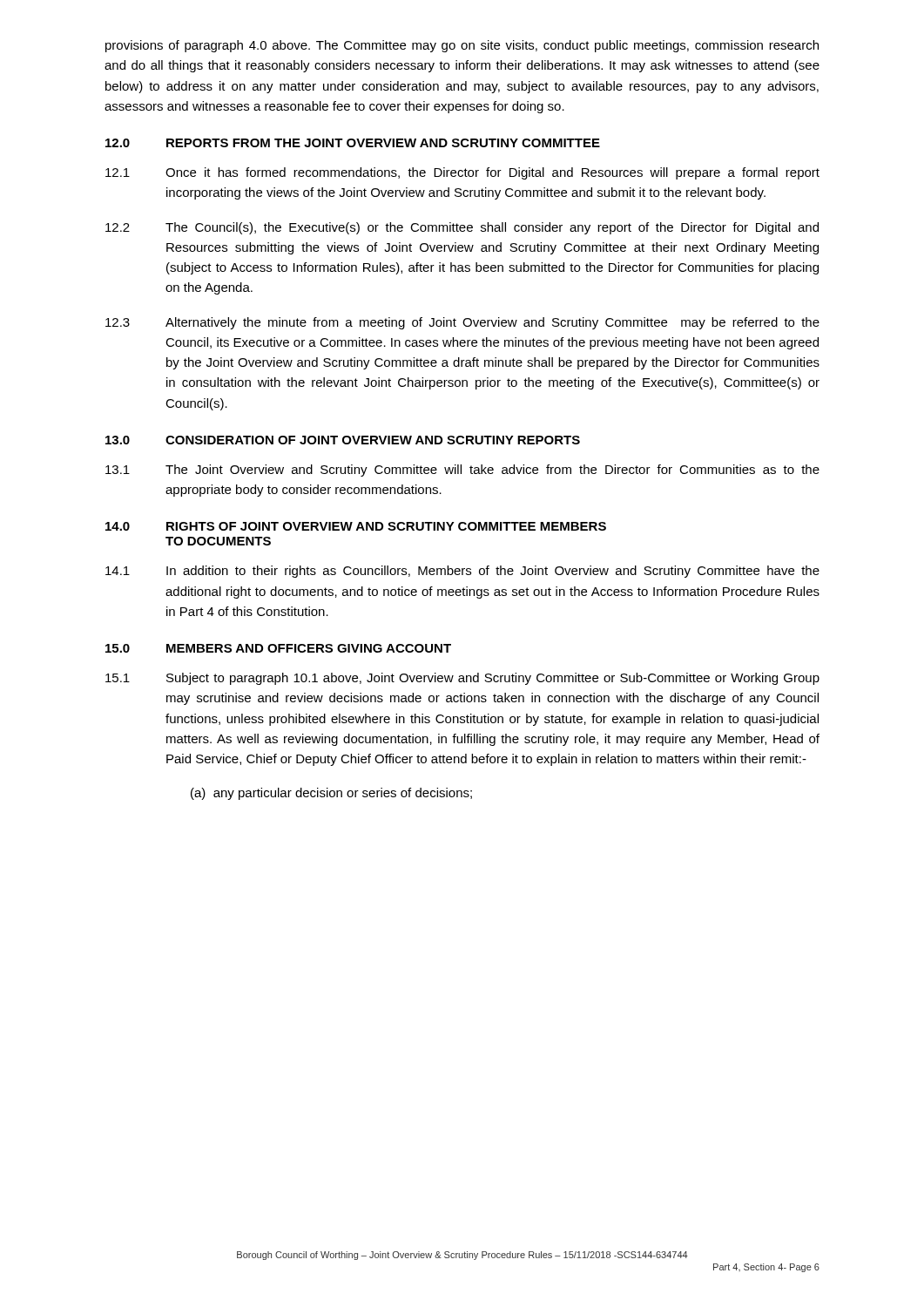The height and width of the screenshot is (1307, 924).
Task: Select the text starting "12.0 REPORTS FROM THE JOINT OVERVIEW AND SCRUTINY"
Action: pos(352,142)
